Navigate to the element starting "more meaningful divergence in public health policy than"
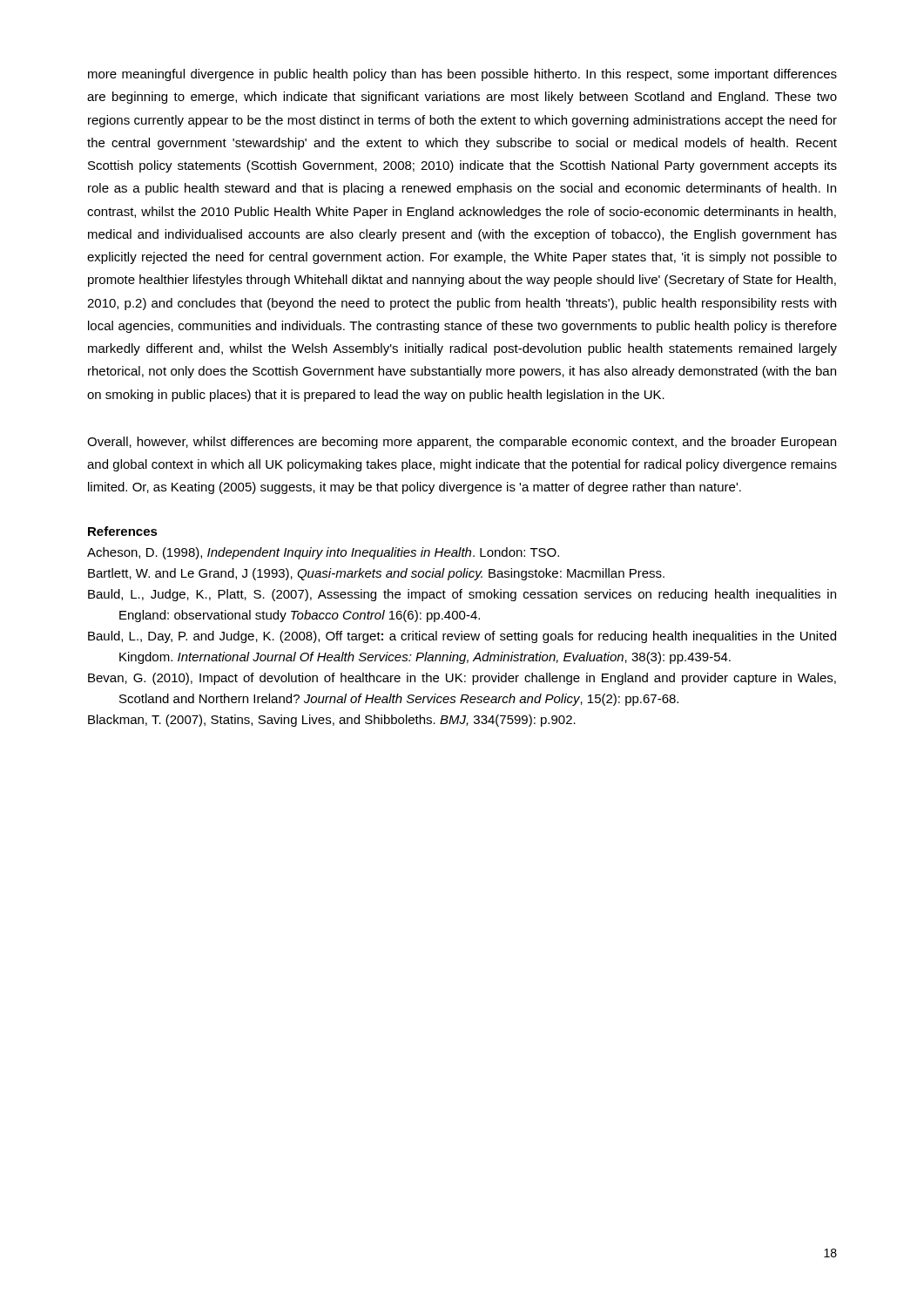The height and width of the screenshot is (1307, 924). [x=462, y=234]
